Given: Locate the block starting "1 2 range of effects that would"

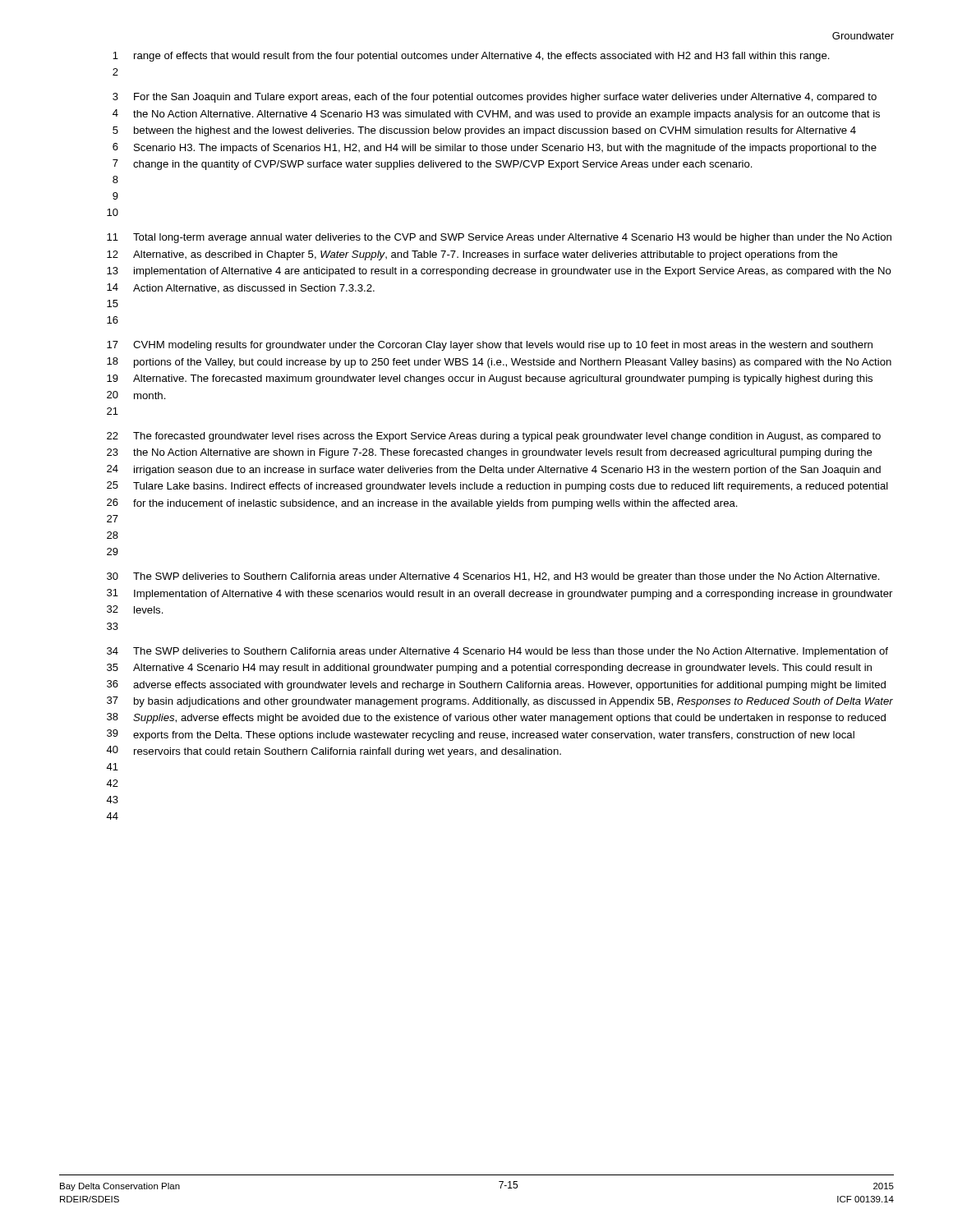Looking at the screenshot, I should [x=491, y=64].
